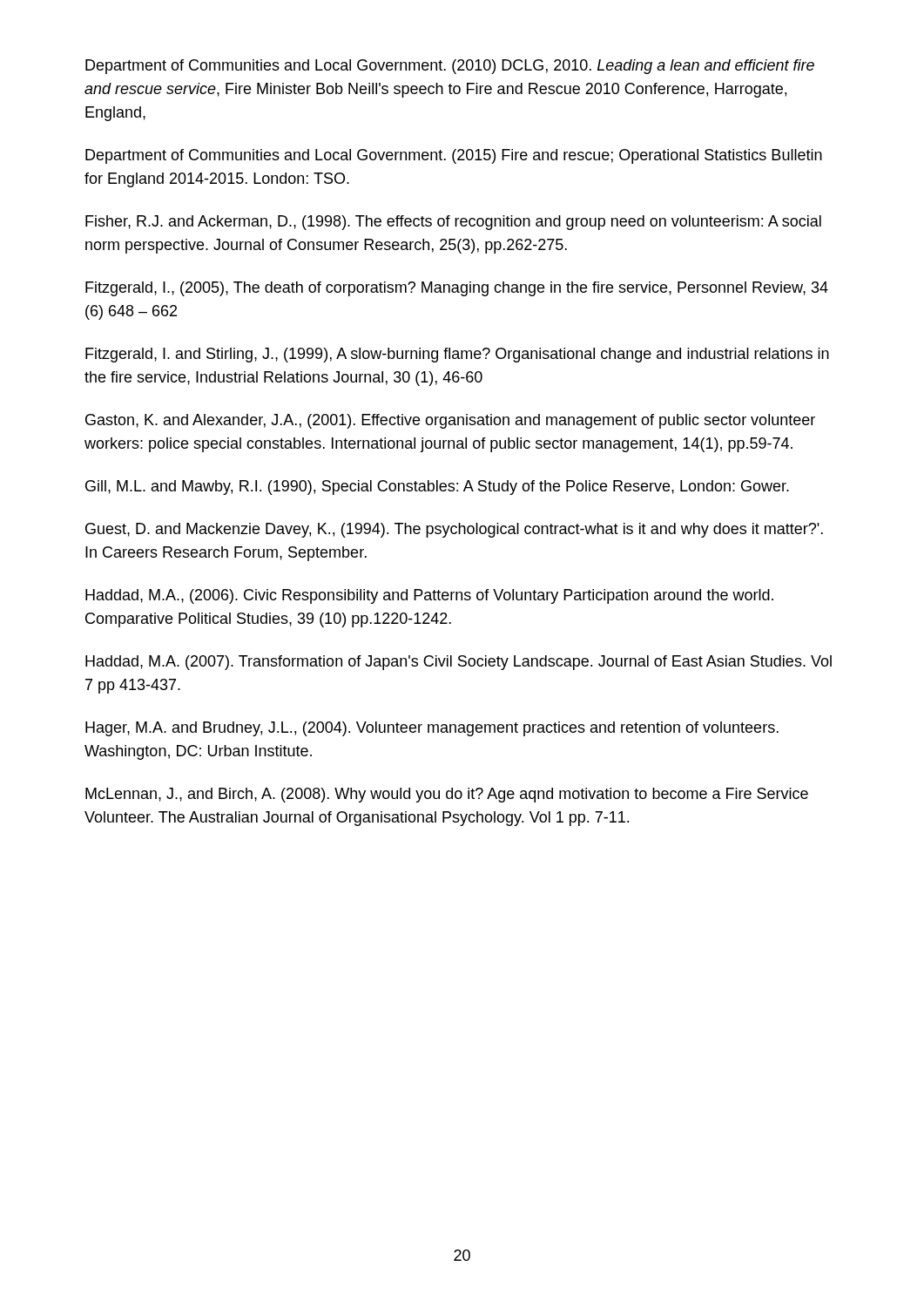This screenshot has width=924, height=1307.
Task: Locate the text block that says "McLennan, J., and Birch, A. (2008). Why"
Action: point(447,806)
